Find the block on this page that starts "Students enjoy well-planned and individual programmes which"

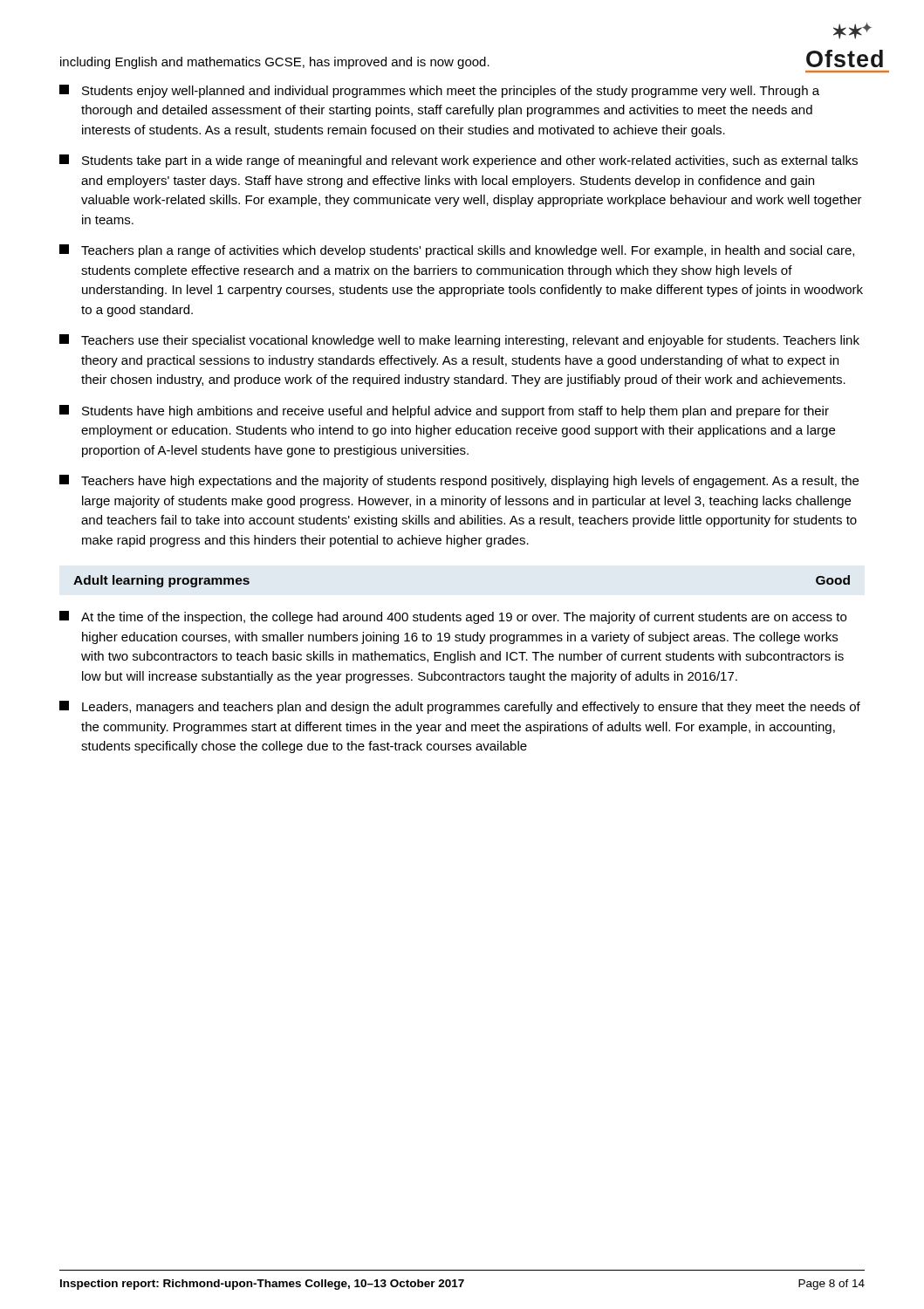pos(462,110)
